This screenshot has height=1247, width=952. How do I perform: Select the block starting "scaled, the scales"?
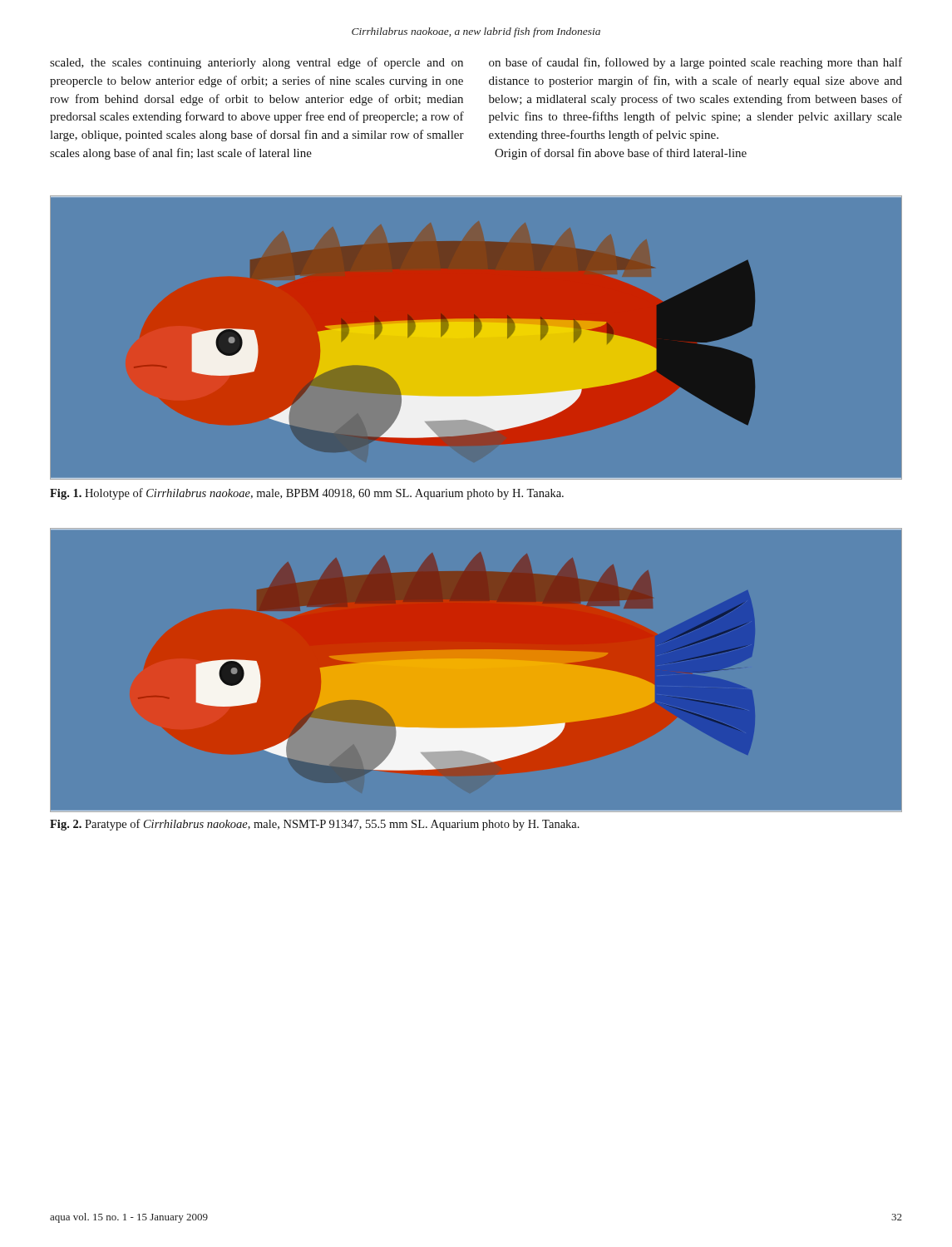(257, 108)
